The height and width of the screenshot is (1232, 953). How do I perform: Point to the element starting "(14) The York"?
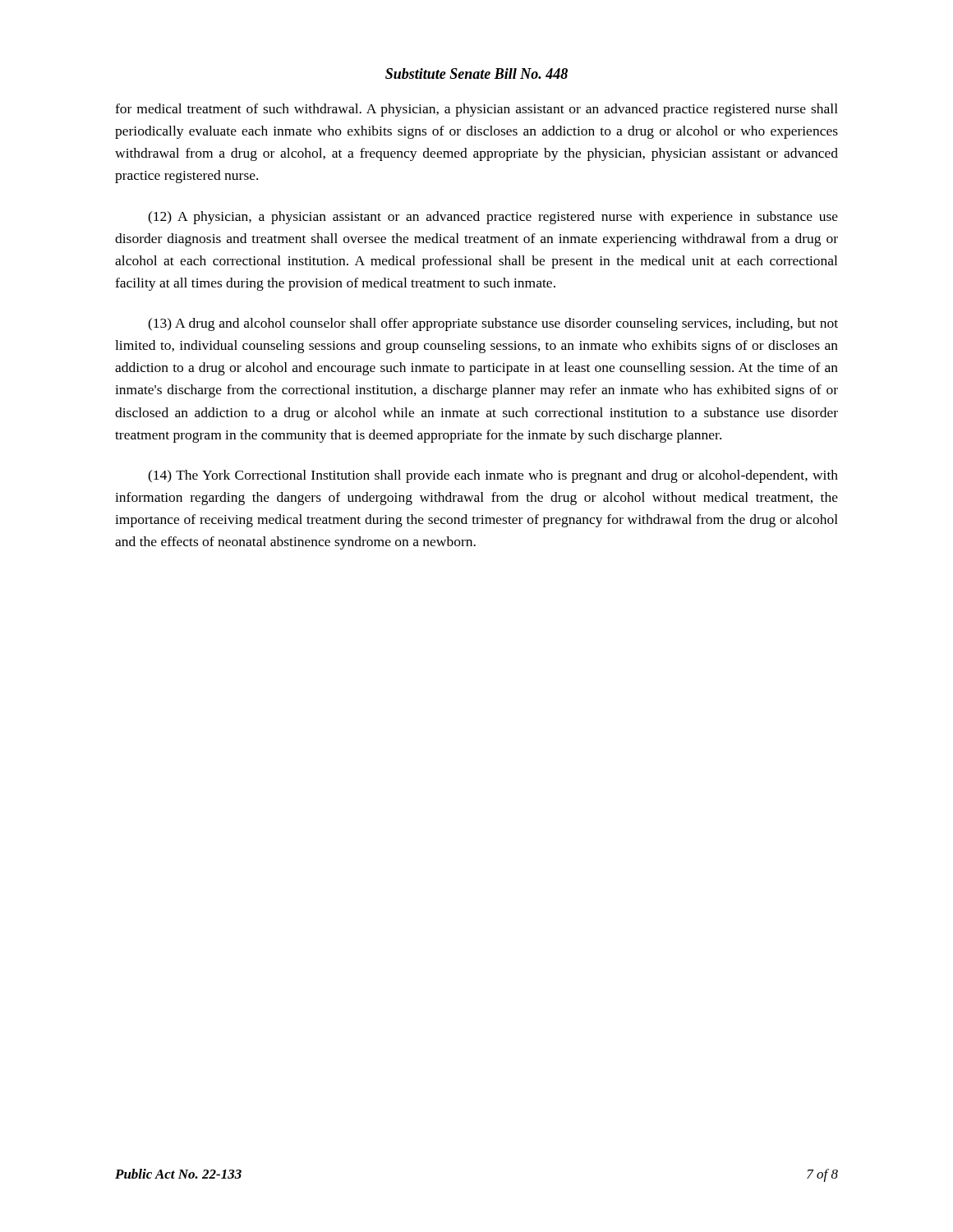coord(476,508)
